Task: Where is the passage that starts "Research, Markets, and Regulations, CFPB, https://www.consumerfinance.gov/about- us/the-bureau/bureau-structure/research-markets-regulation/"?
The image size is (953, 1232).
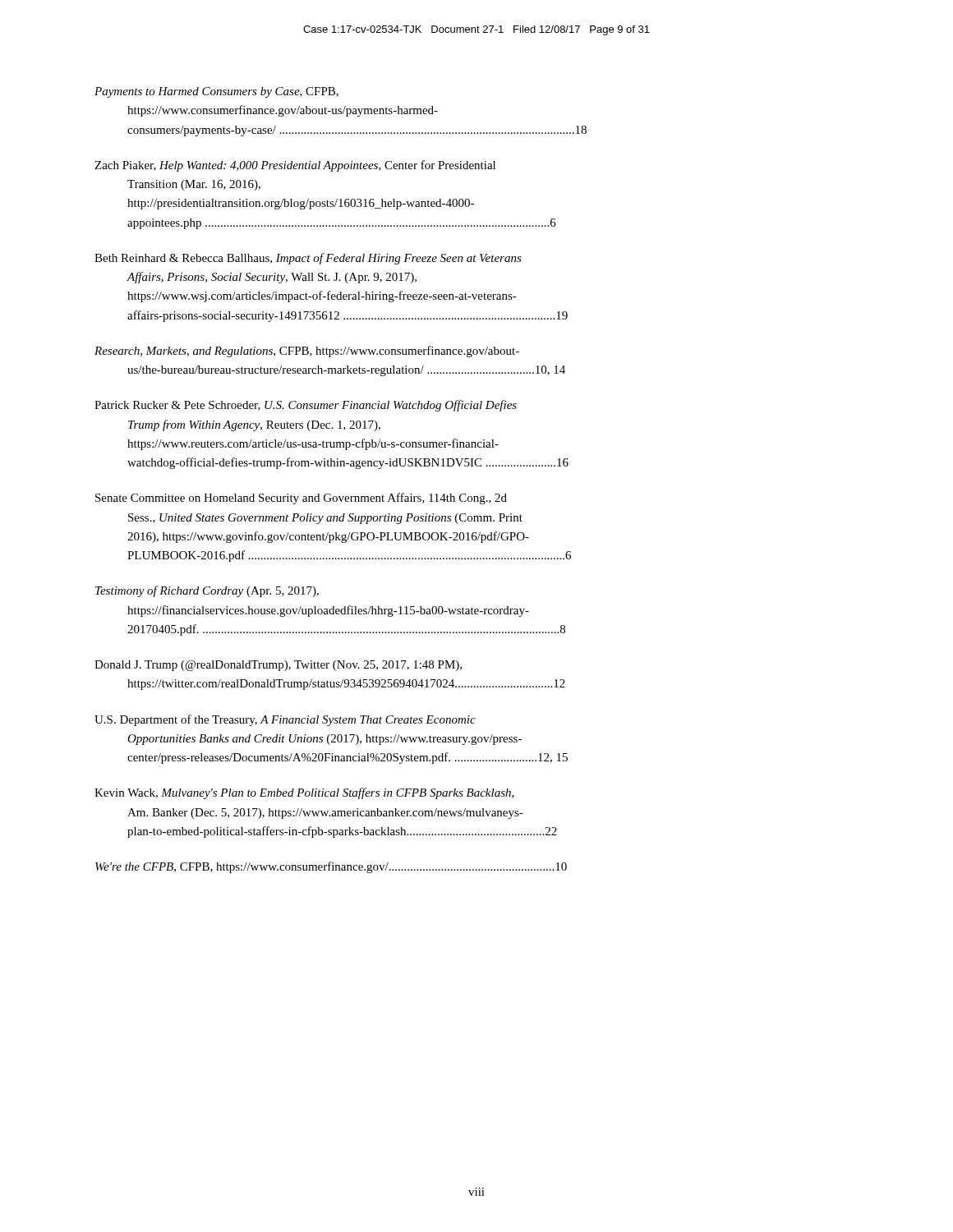Action: (483, 361)
